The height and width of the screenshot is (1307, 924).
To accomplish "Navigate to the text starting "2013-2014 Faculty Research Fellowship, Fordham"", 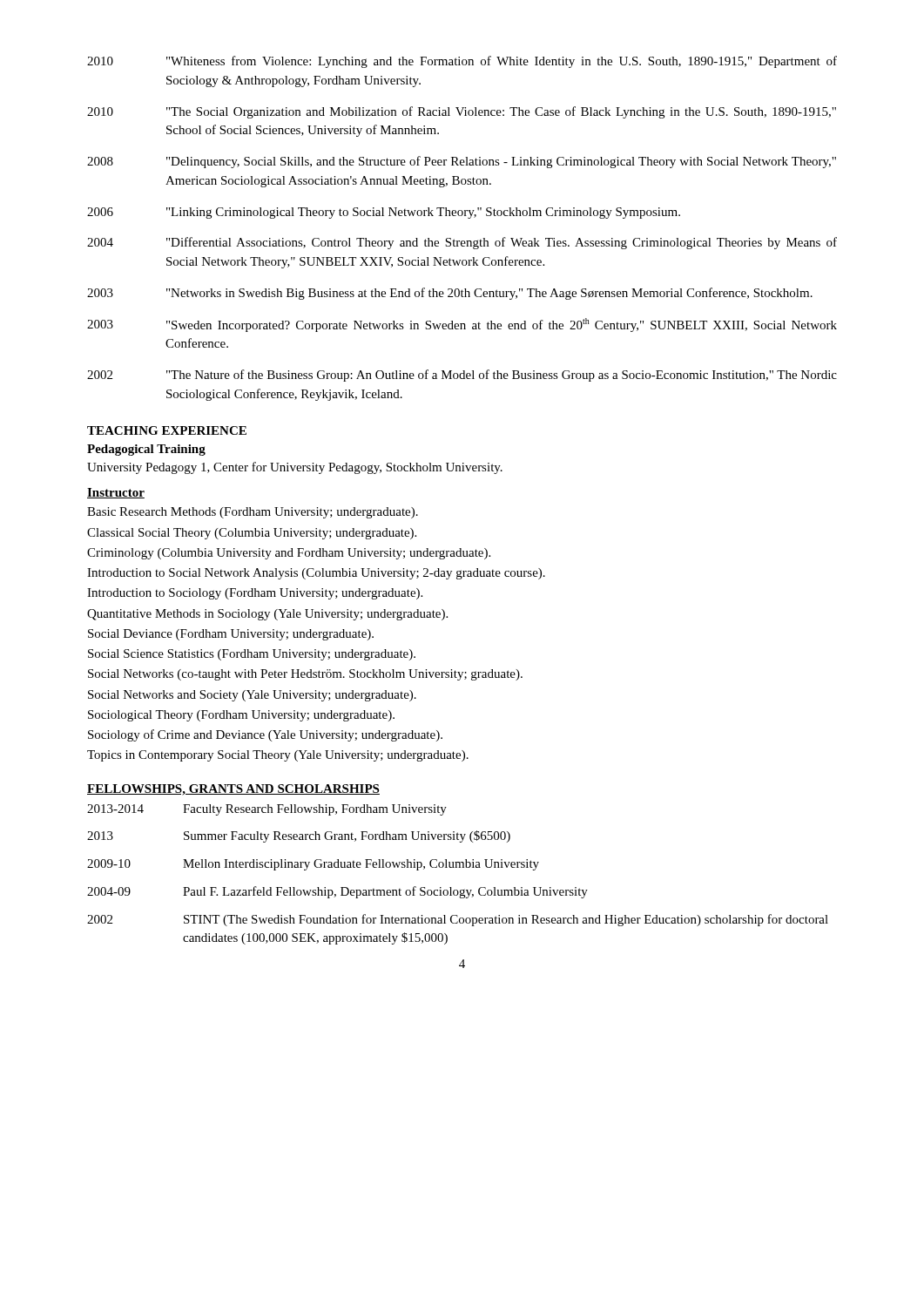I will pos(267,810).
